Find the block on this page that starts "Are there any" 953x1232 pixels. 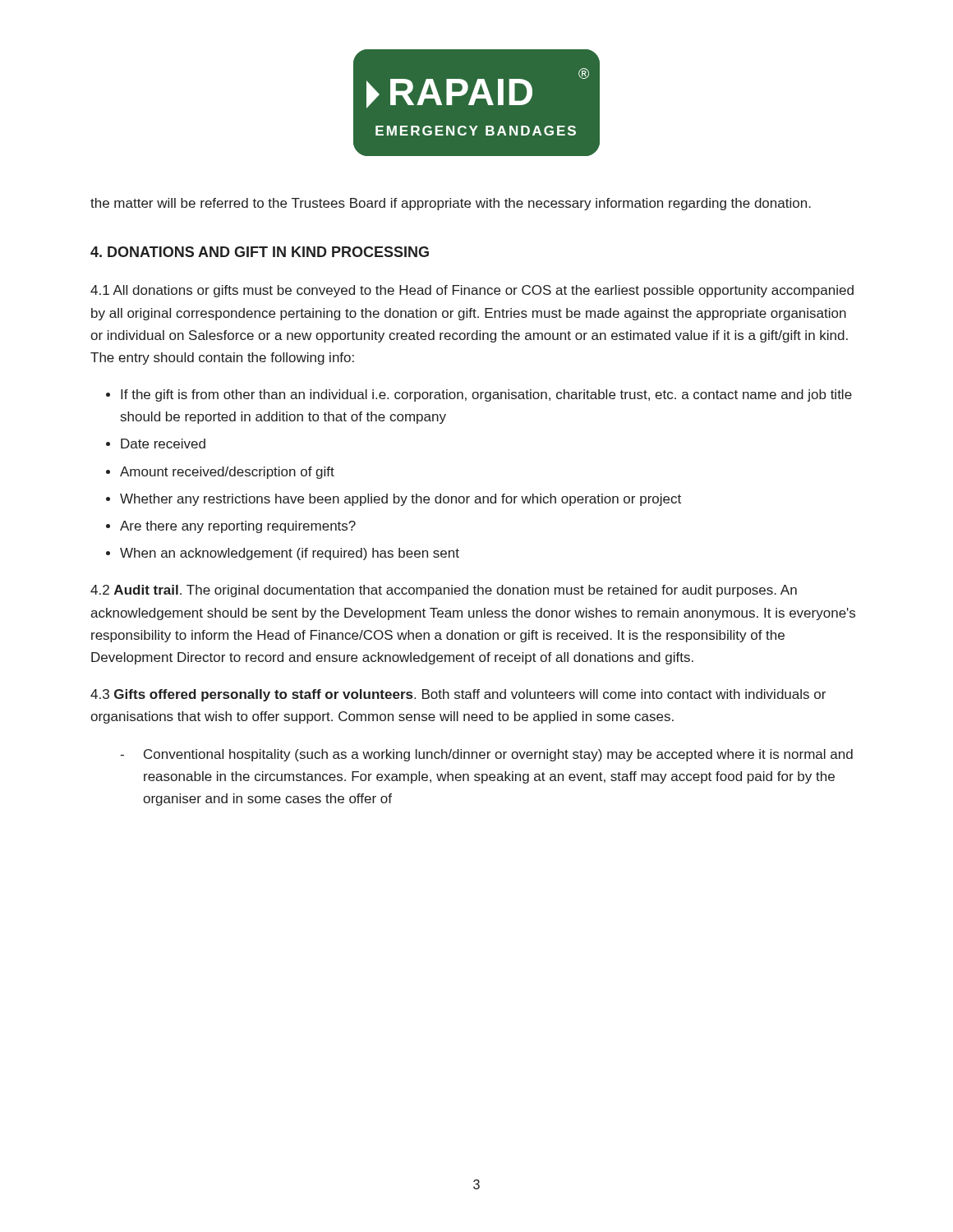(x=238, y=526)
